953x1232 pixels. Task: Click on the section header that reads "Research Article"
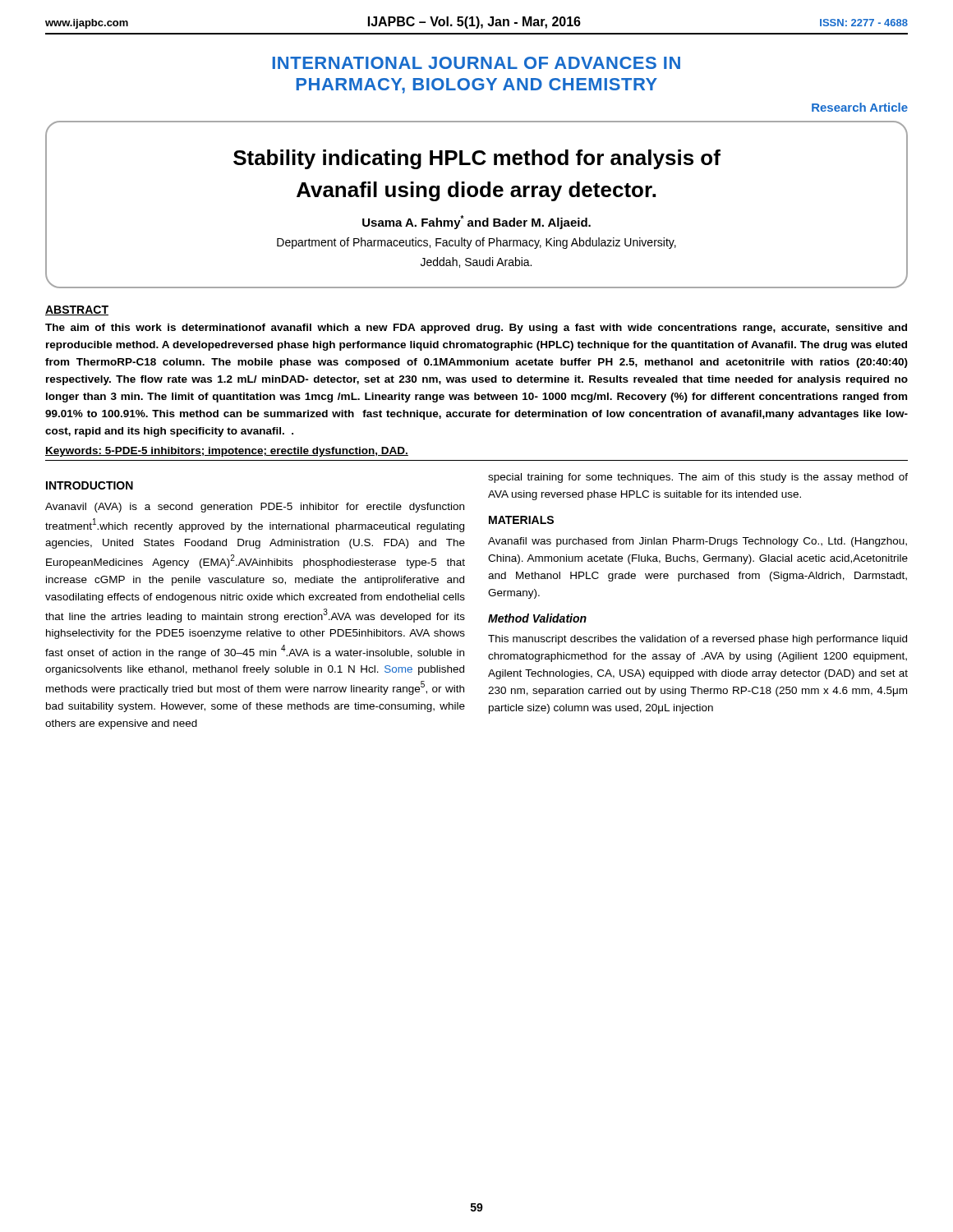(859, 107)
